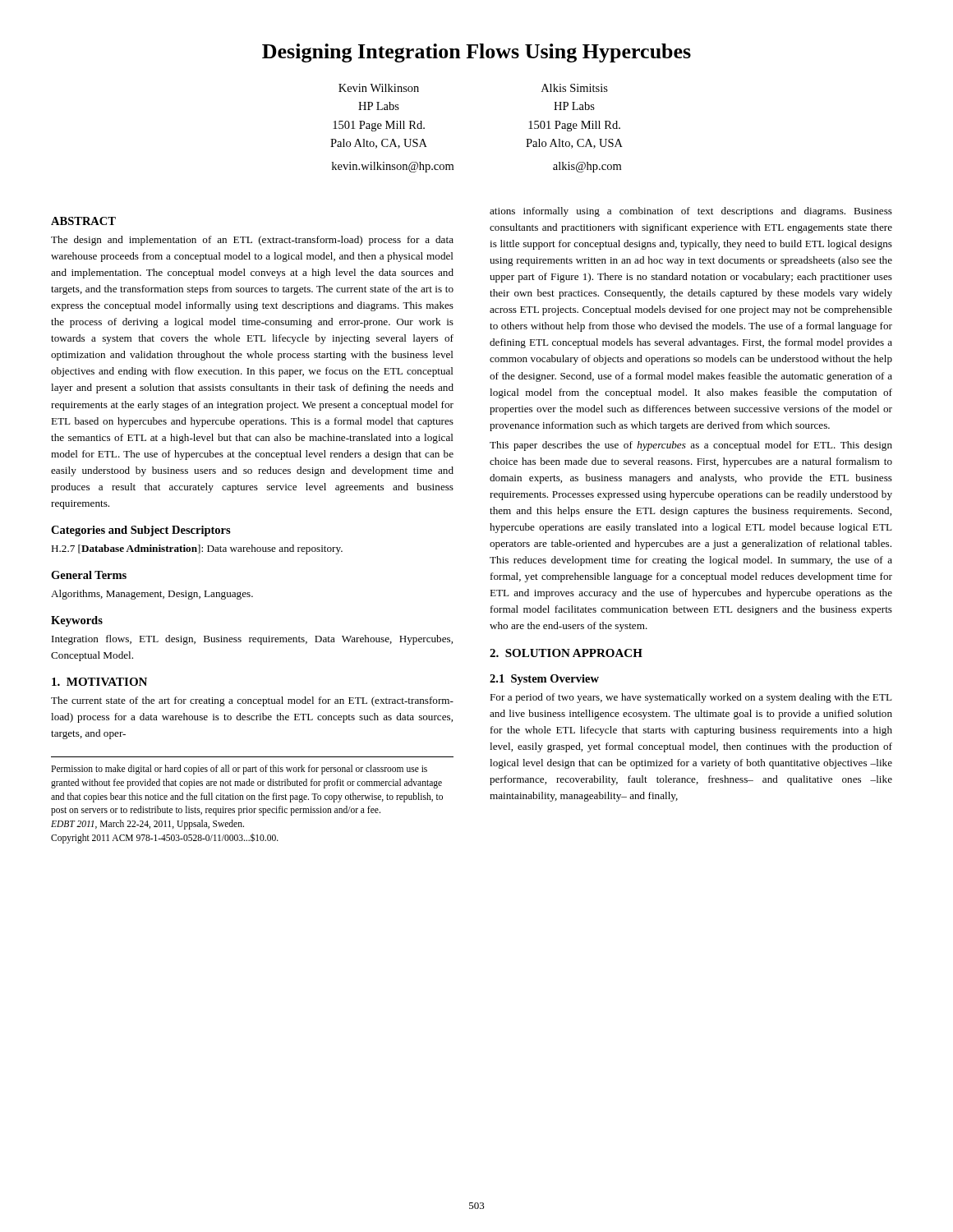Screen dimensions: 1232x953
Task: Click on the footnote that reads "Permission to make"
Action: click(x=247, y=803)
